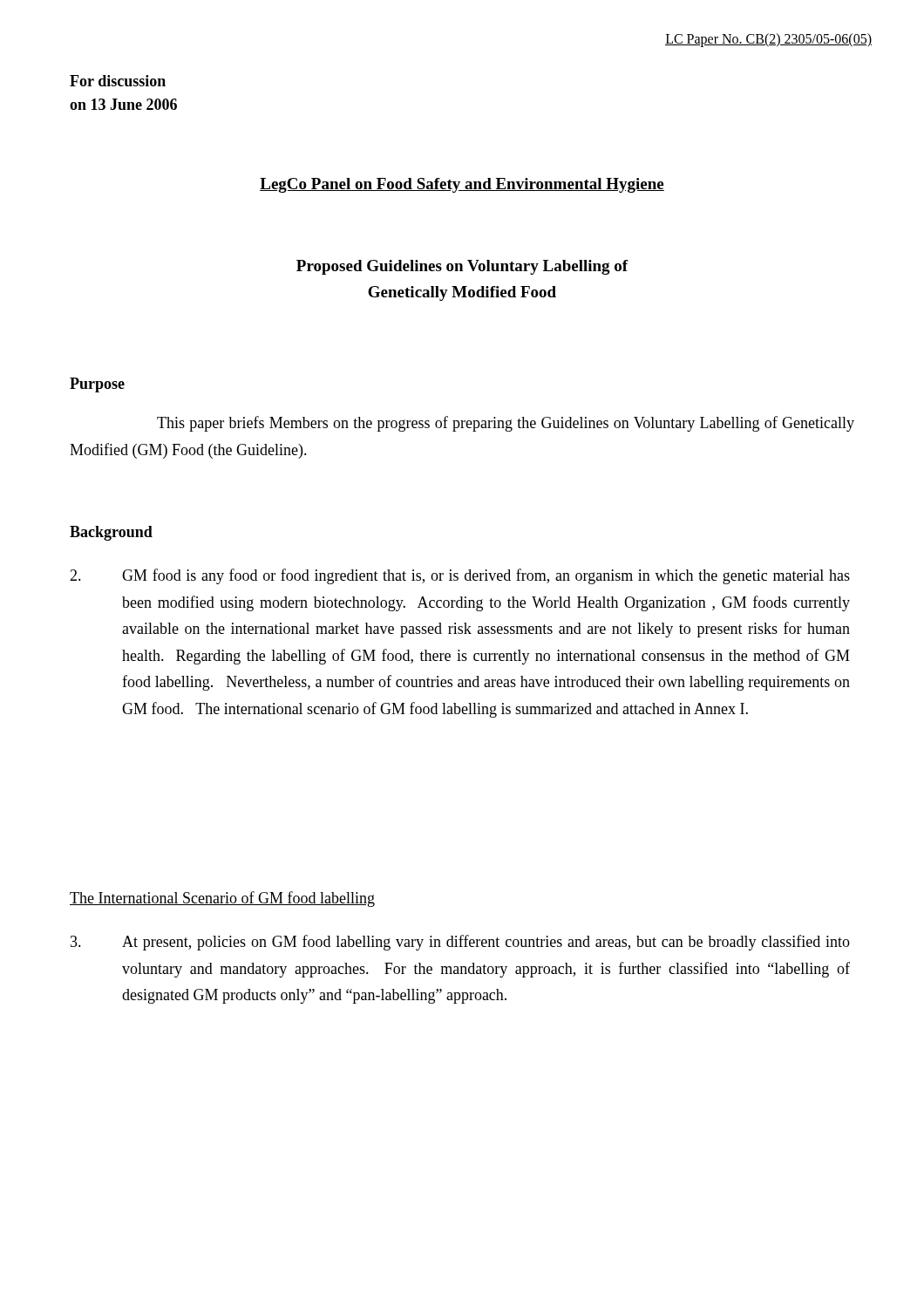Find the section header on this page that starts "The International Scenario of GM food"
The image size is (924, 1308).
pyautogui.click(x=222, y=898)
